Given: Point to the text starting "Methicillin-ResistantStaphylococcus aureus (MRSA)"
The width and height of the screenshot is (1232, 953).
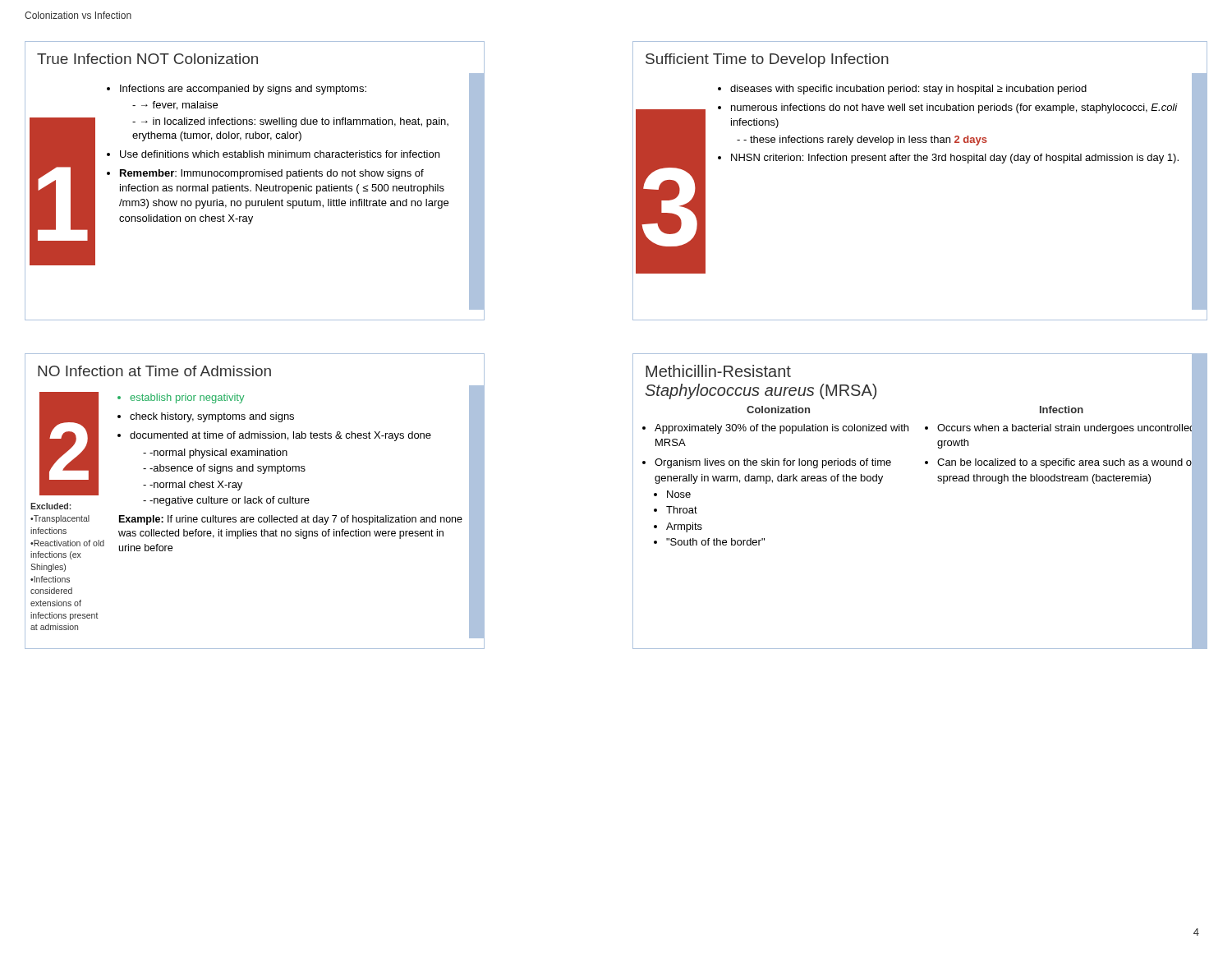Looking at the screenshot, I should click(761, 381).
